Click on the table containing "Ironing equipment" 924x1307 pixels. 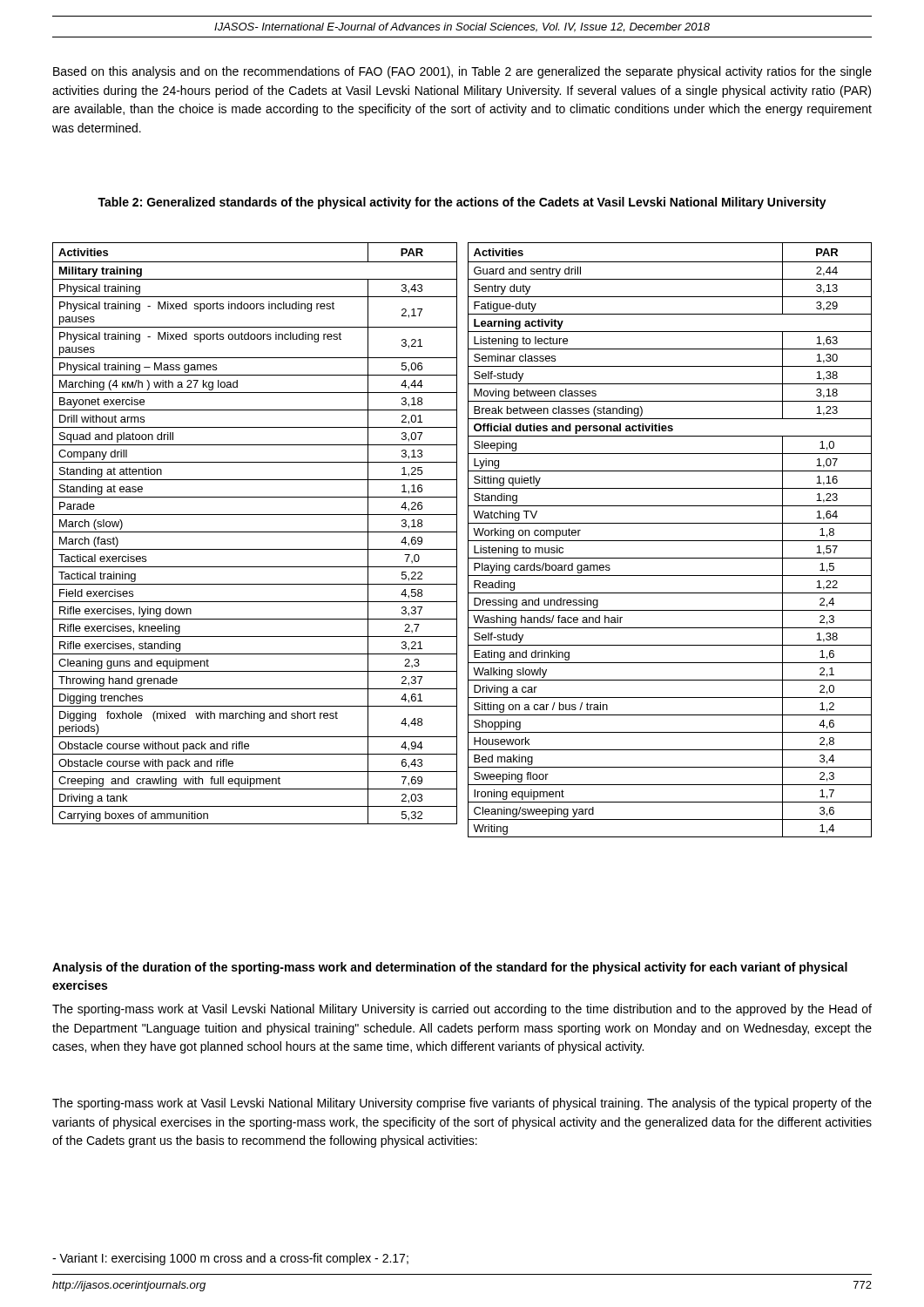point(669,540)
